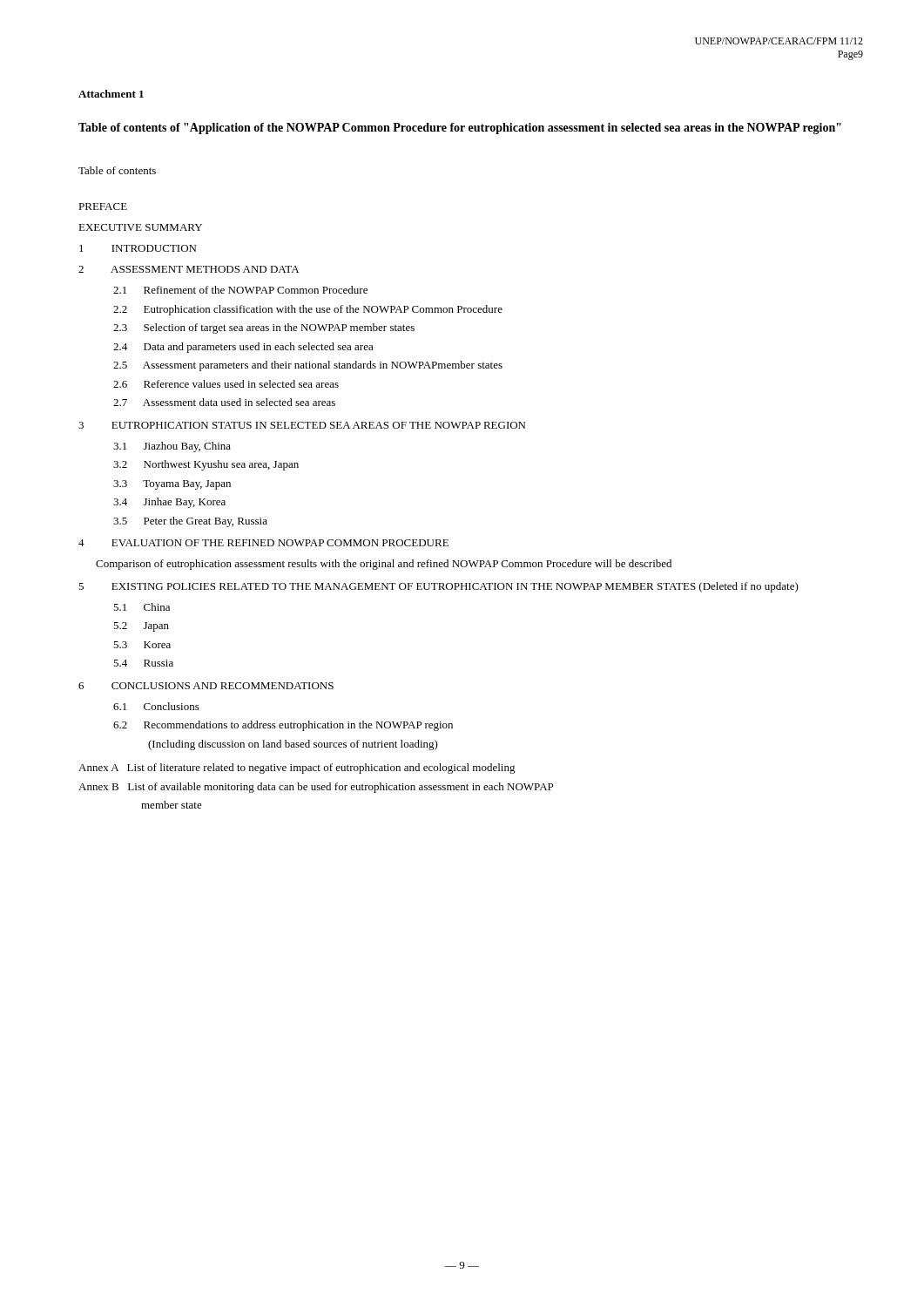Point to the block starting "2.7 Assessment data used in selected sea"
This screenshot has width=924, height=1307.
pyautogui.click(x=224, y=403)
